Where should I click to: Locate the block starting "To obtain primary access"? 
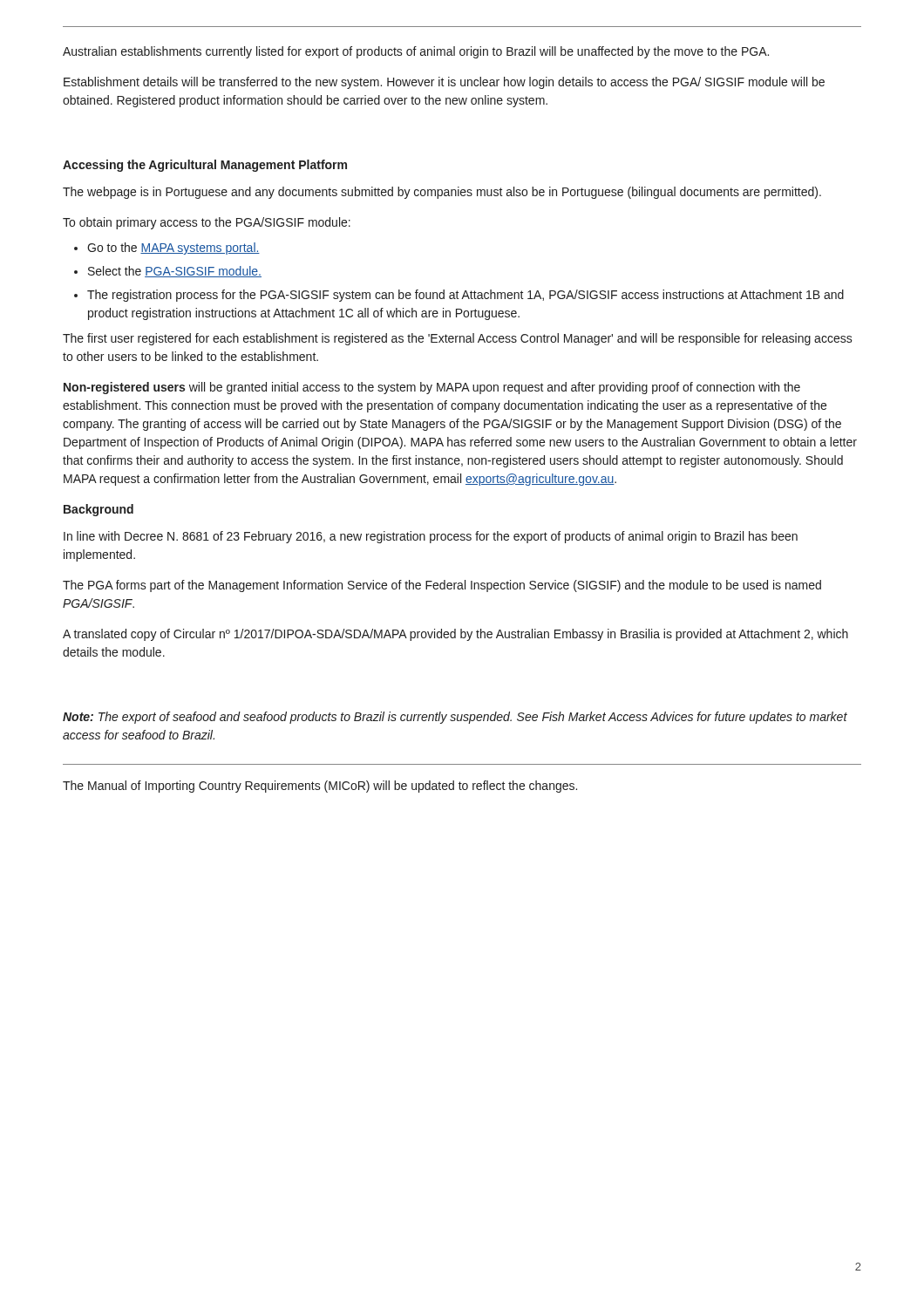tap(207, 223)
